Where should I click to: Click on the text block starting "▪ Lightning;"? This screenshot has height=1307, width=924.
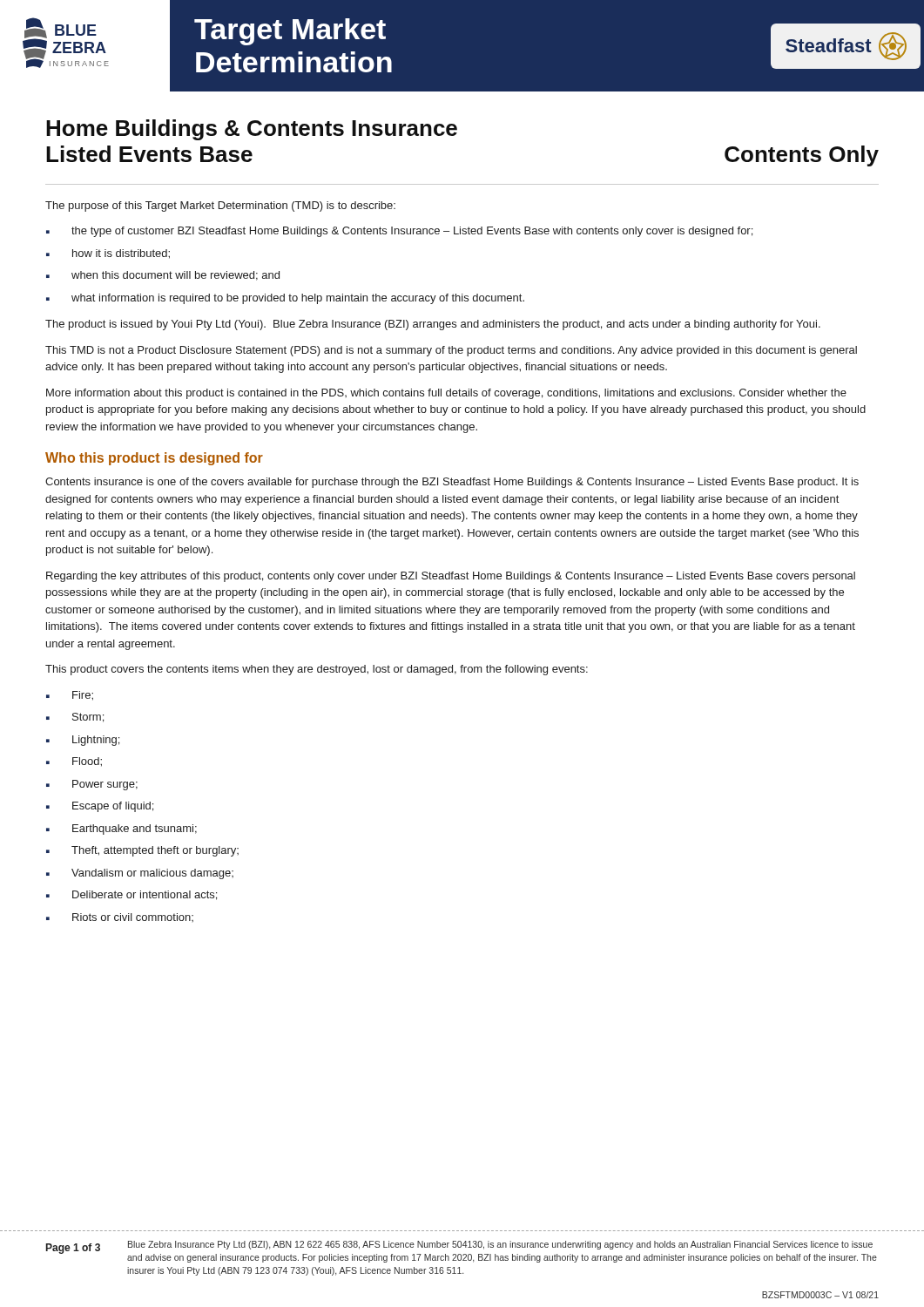pyautogui.click(x=83, y=741)
